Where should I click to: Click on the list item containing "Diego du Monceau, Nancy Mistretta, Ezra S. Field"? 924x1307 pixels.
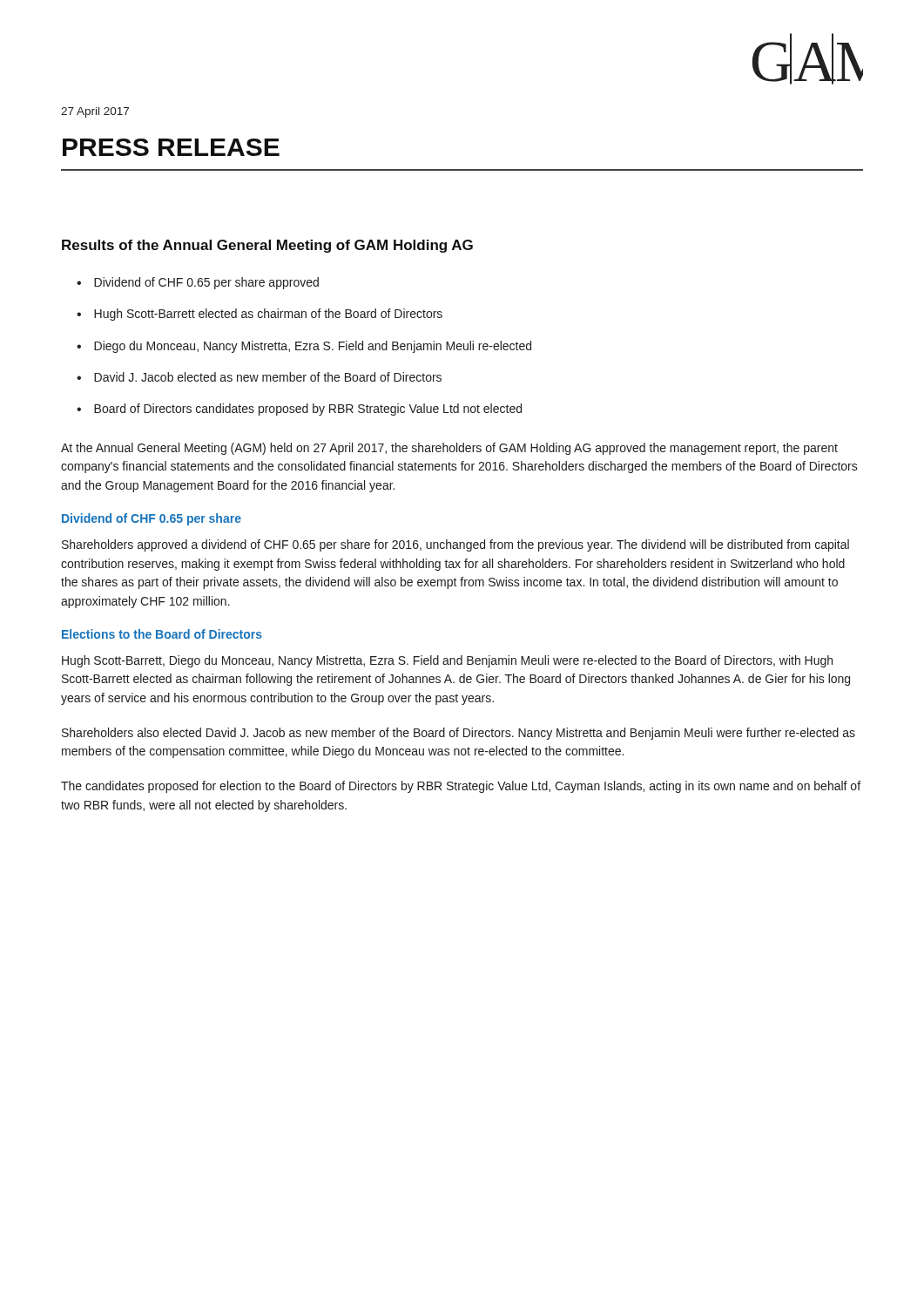(313, 346)
